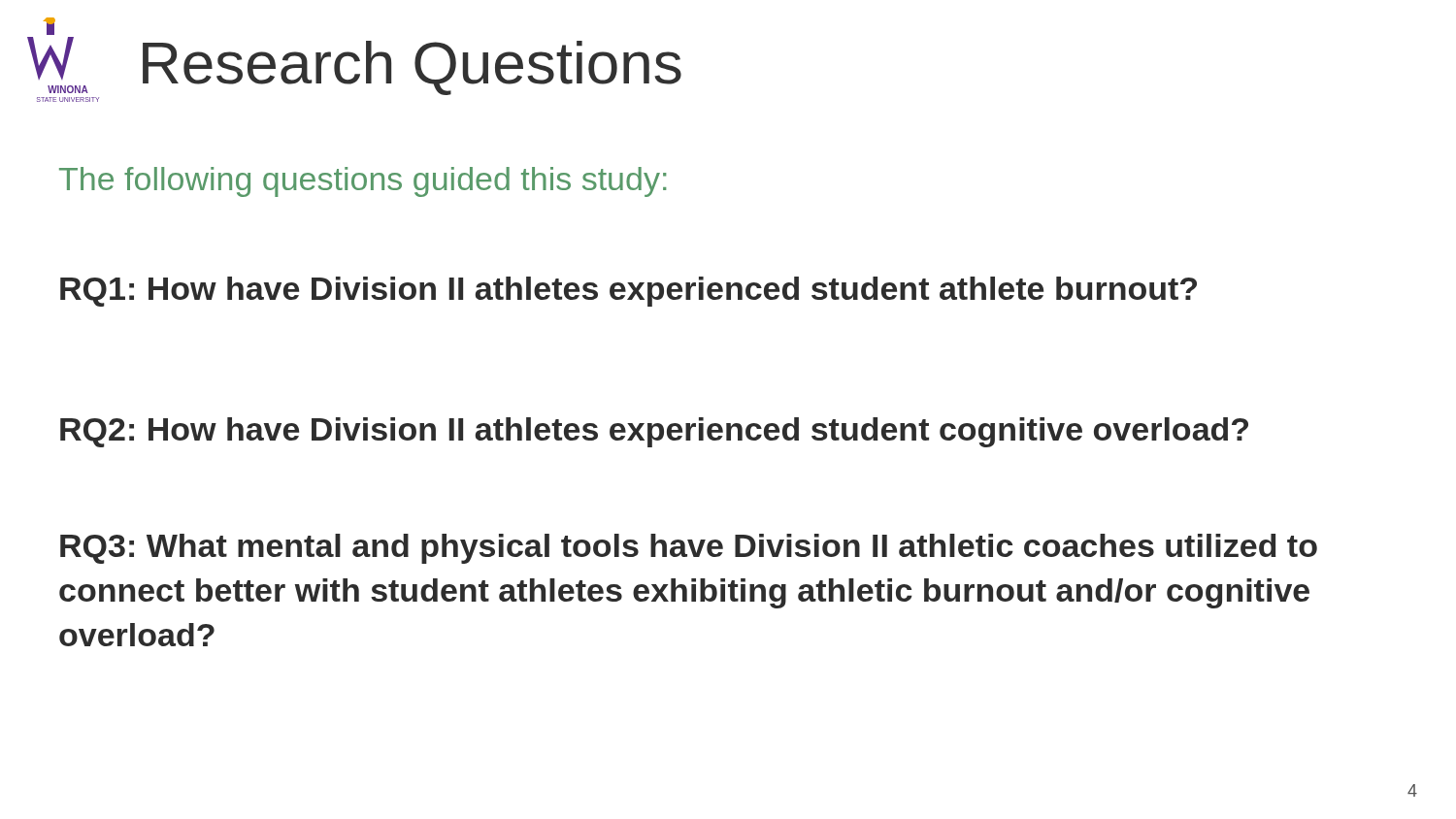Find the list item that says "RQ2: How have Division II athletes"
This screenshot has height=819, width=1456.
coord(654,429)
